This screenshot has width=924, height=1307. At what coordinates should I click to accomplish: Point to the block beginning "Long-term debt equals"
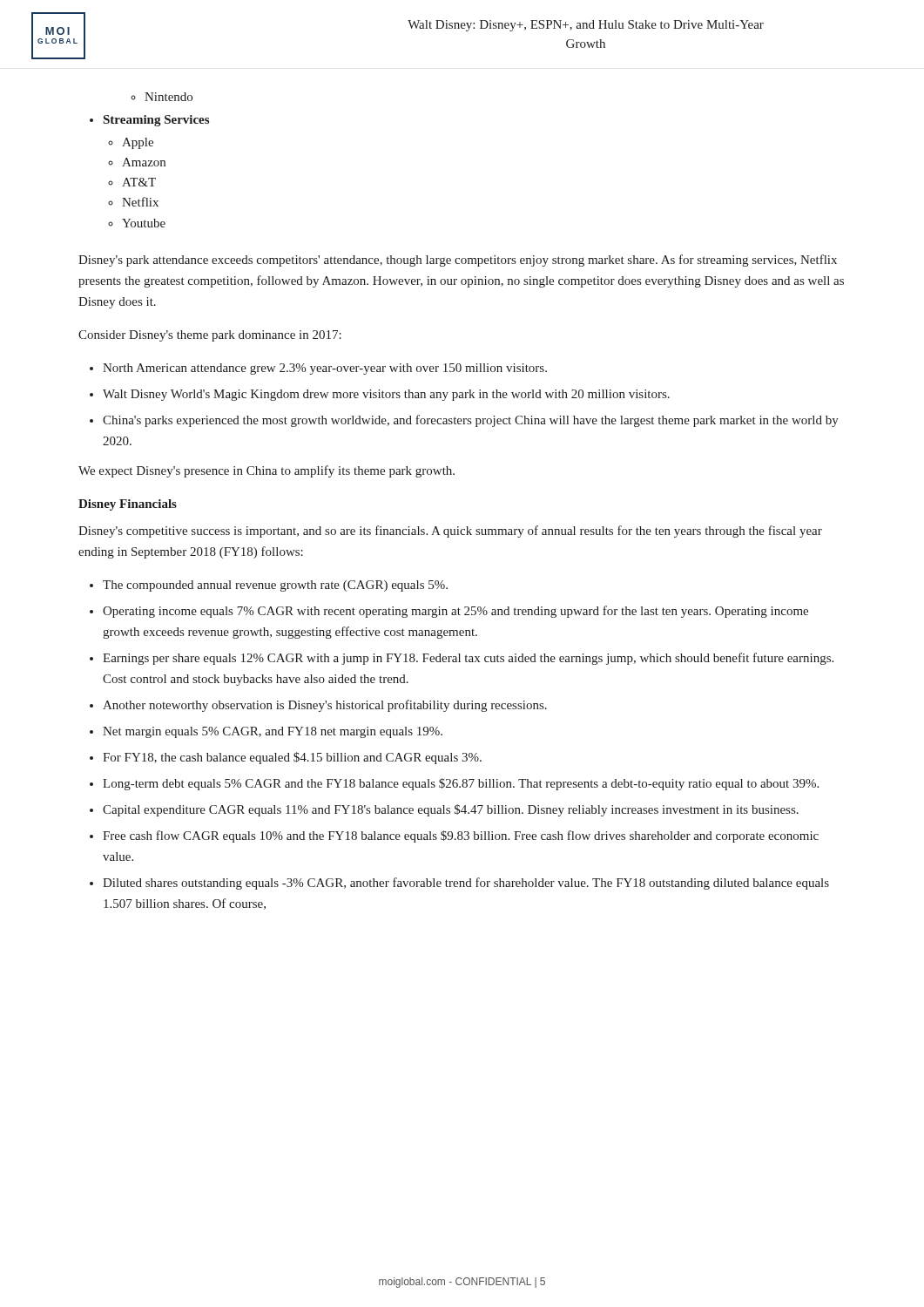pyautogui.click(x=461, y=783)
